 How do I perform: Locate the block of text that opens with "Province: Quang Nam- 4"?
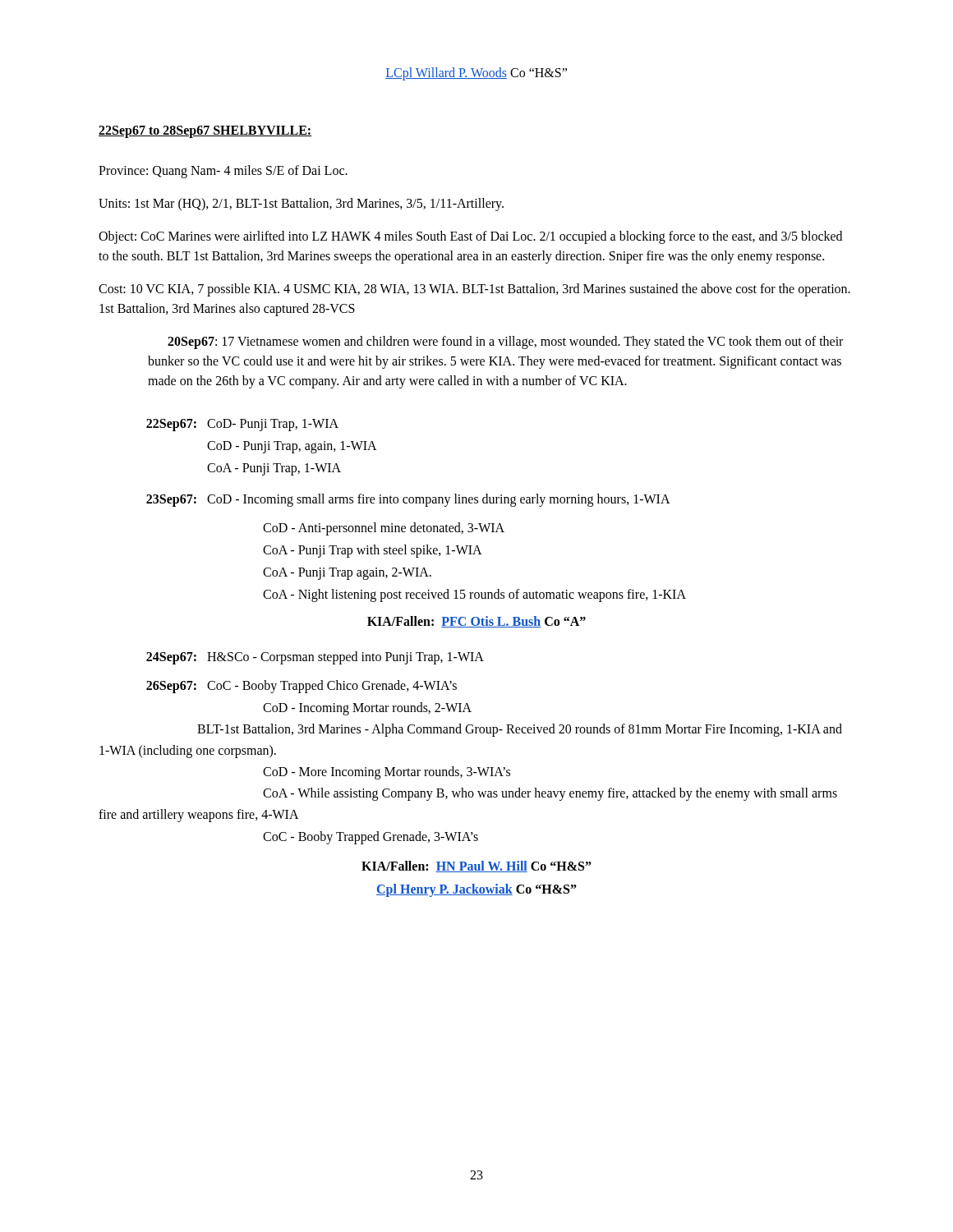coord(223,170)
